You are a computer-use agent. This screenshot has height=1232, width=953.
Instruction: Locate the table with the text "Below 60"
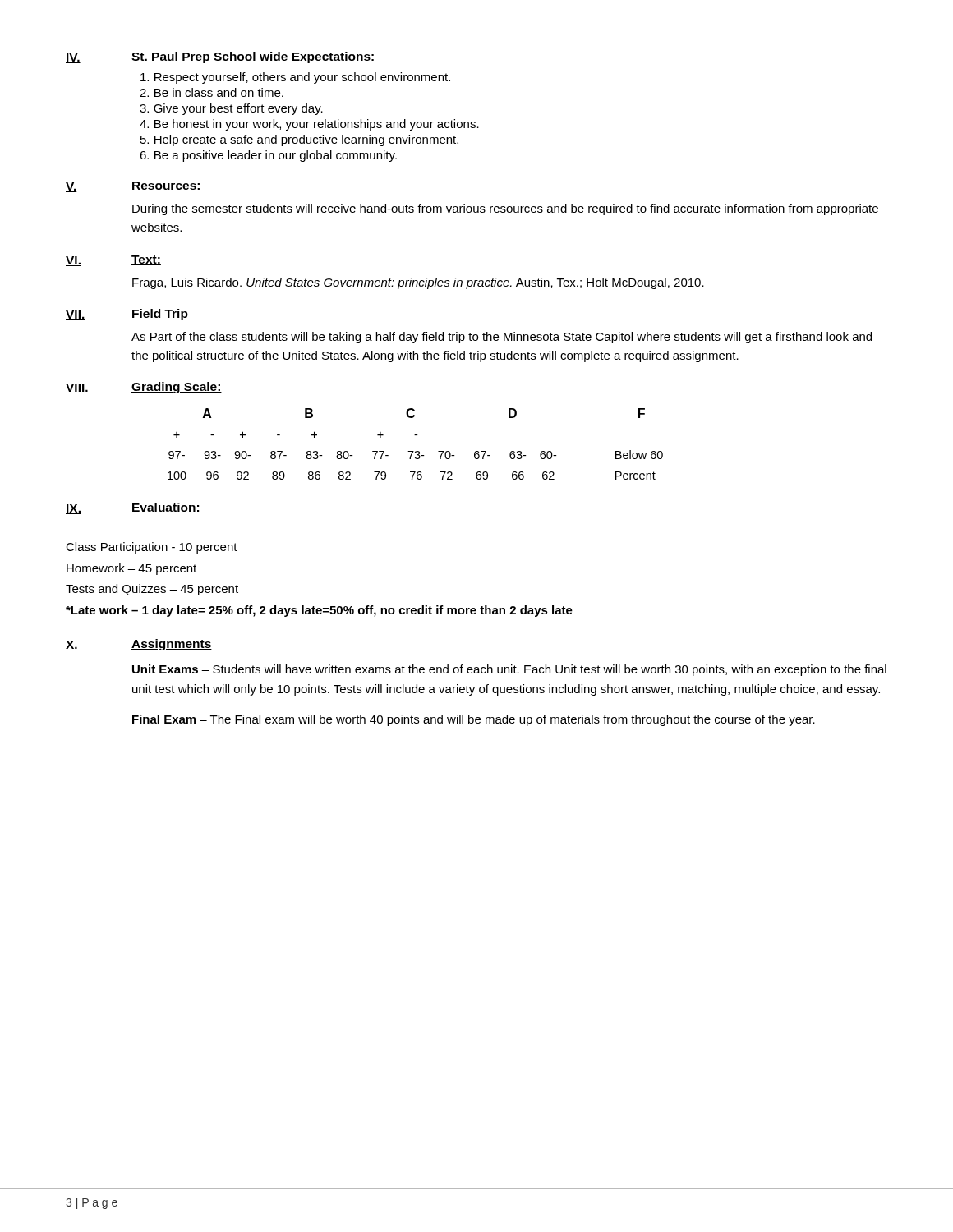(522, 444)
